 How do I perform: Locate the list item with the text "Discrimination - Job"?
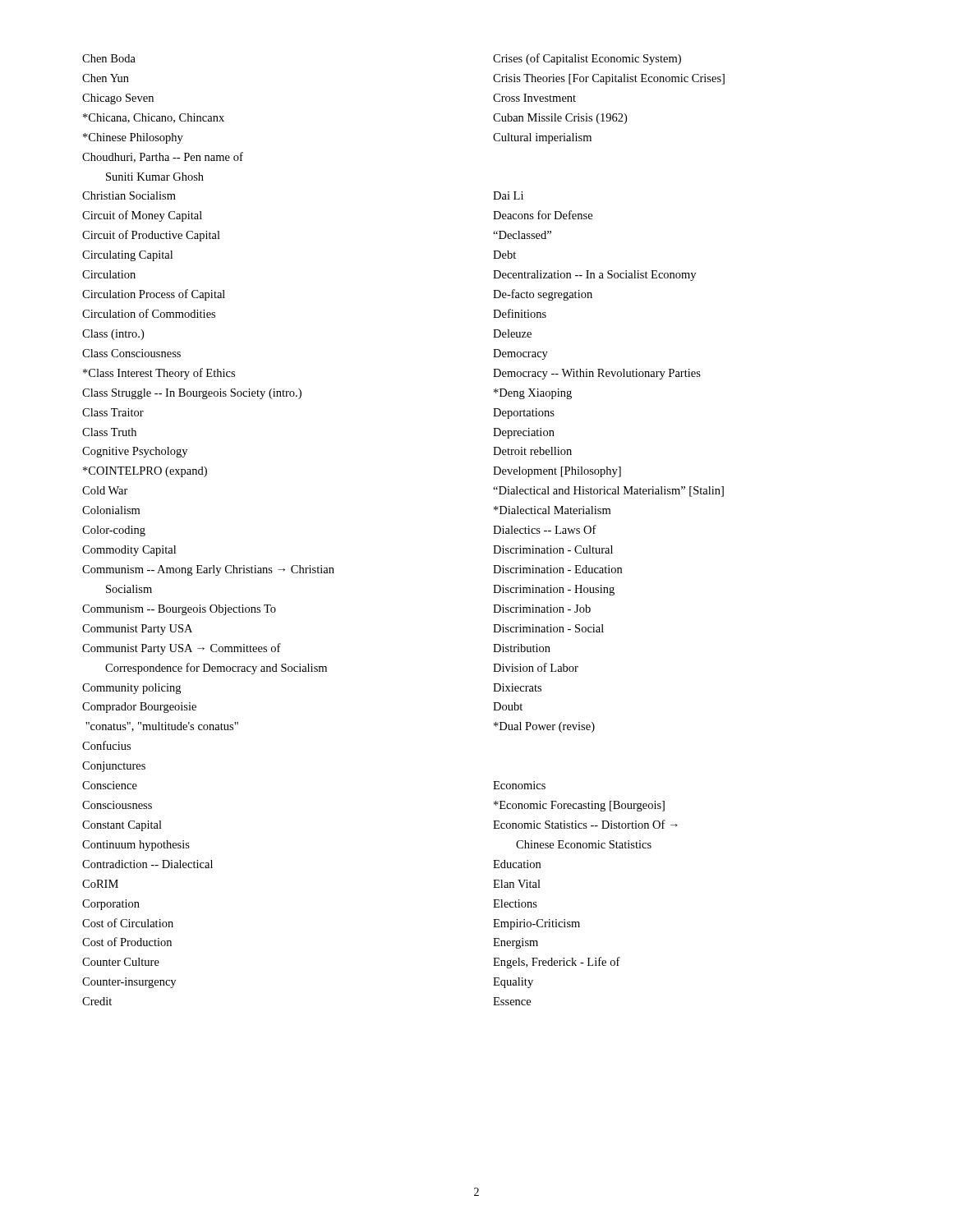point(542,608)
